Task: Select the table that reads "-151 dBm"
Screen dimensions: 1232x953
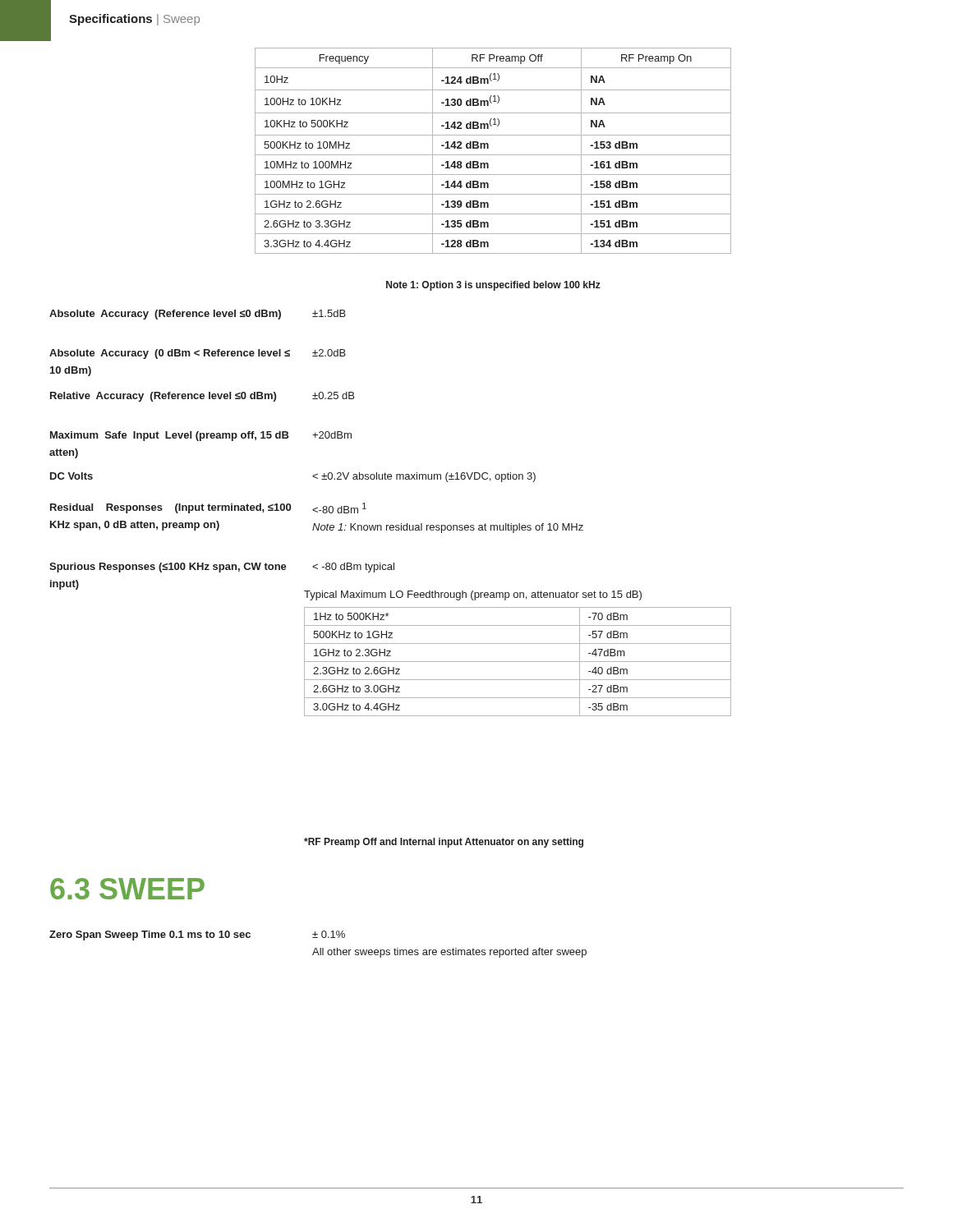Action: pos(493,151)
